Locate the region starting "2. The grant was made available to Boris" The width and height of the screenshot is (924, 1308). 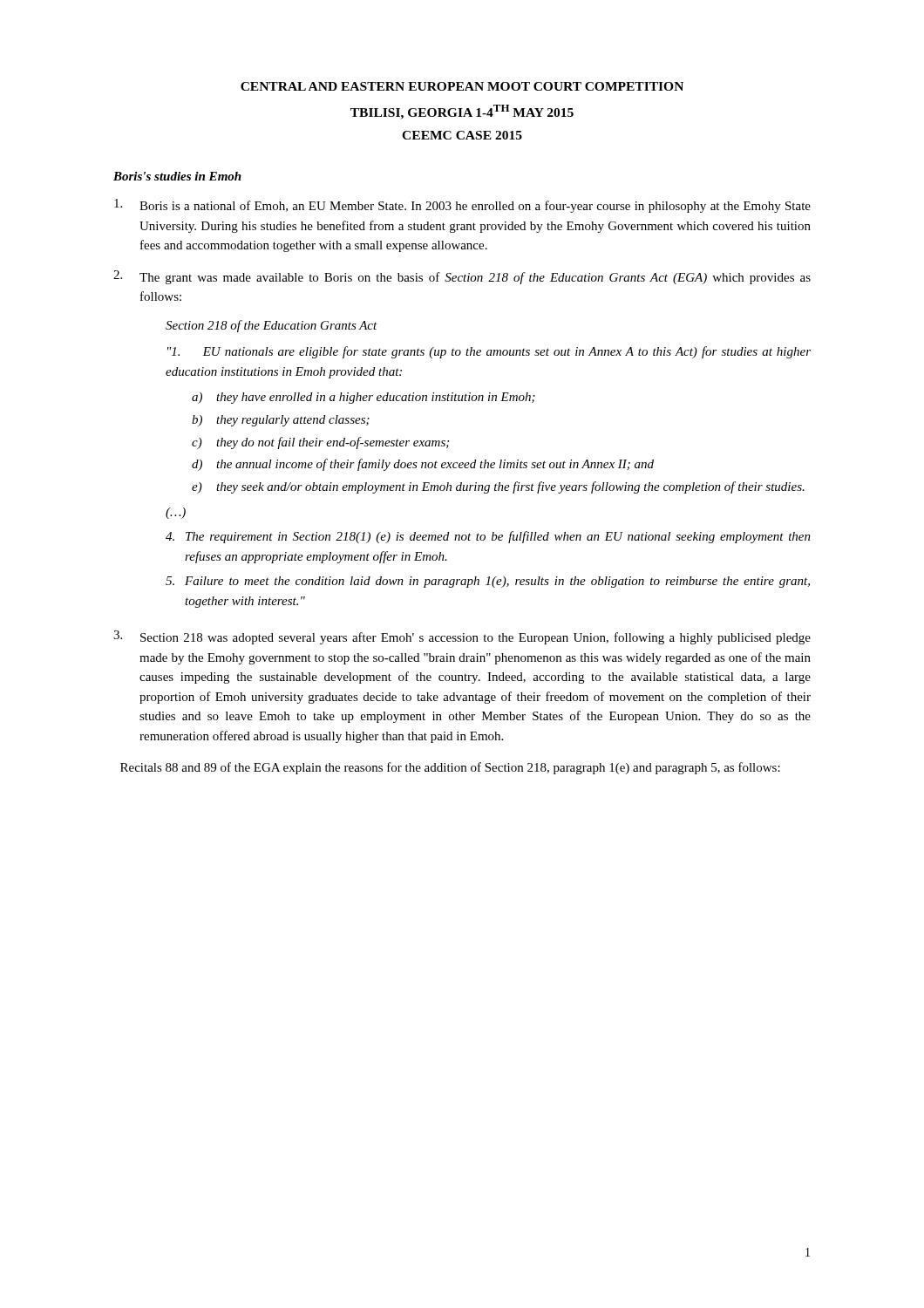click(x=462, y=277)
